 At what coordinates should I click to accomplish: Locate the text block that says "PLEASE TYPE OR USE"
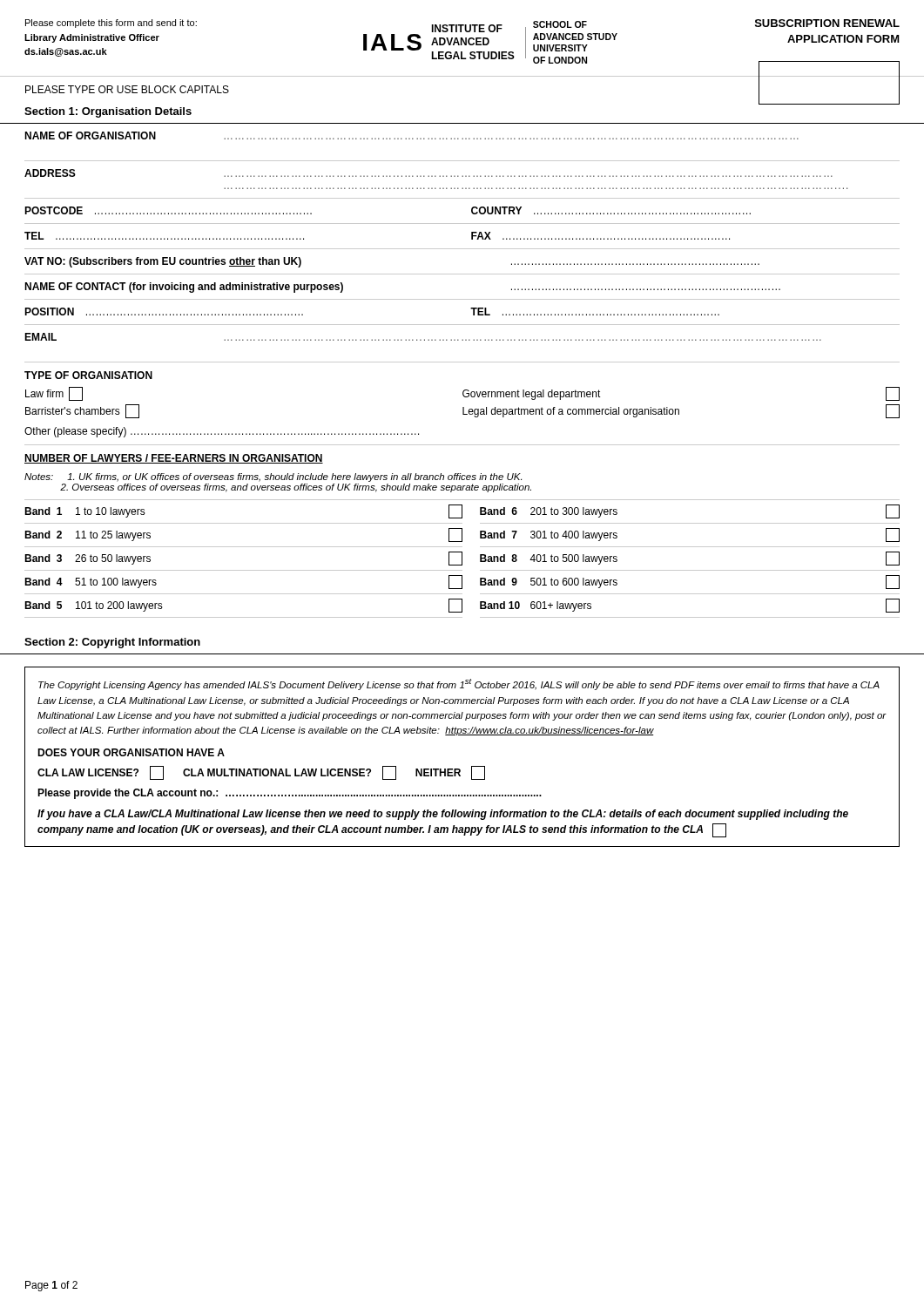(x=127, y=89)
